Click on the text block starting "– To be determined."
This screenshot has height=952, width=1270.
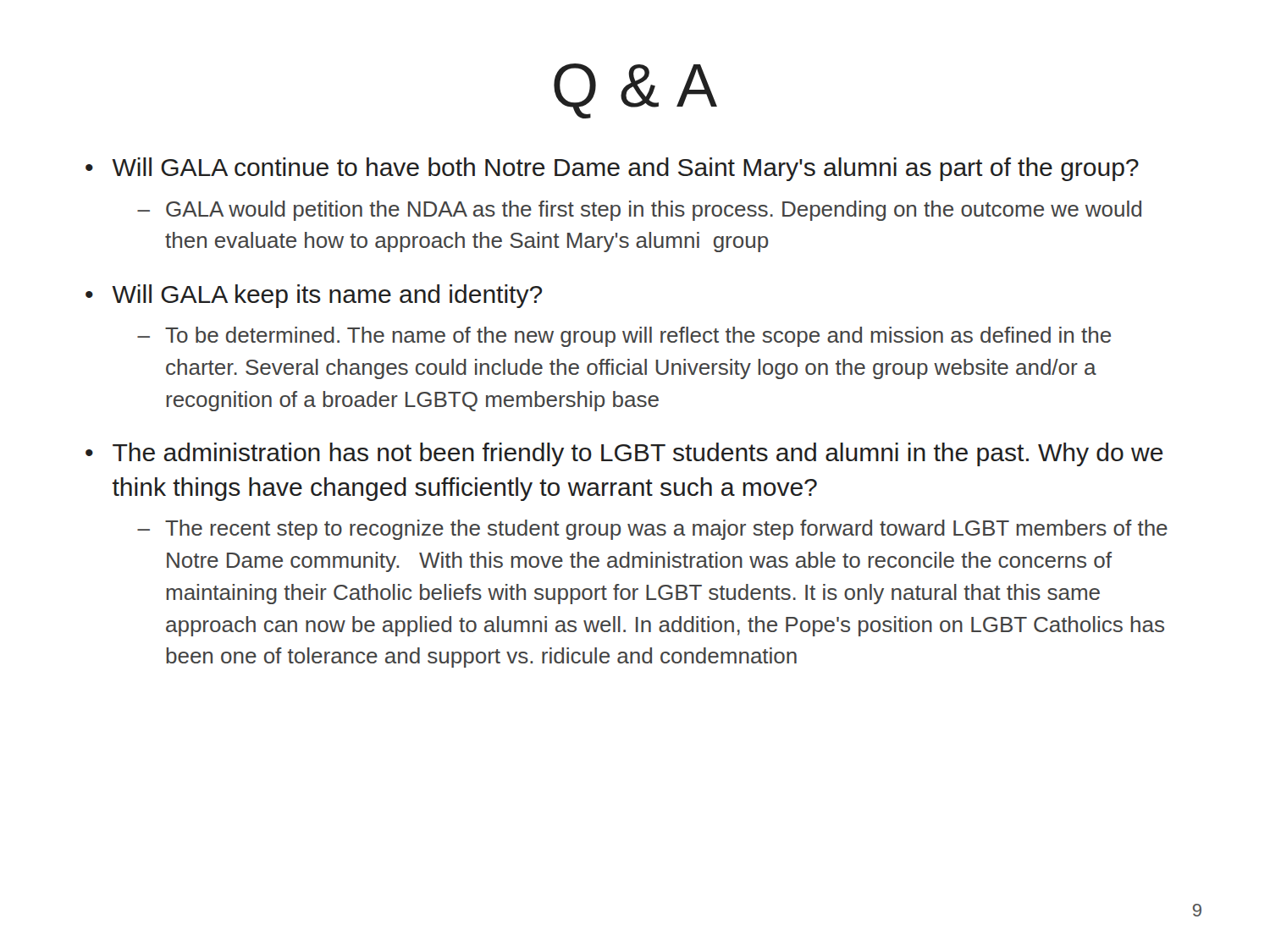point(649,368)
